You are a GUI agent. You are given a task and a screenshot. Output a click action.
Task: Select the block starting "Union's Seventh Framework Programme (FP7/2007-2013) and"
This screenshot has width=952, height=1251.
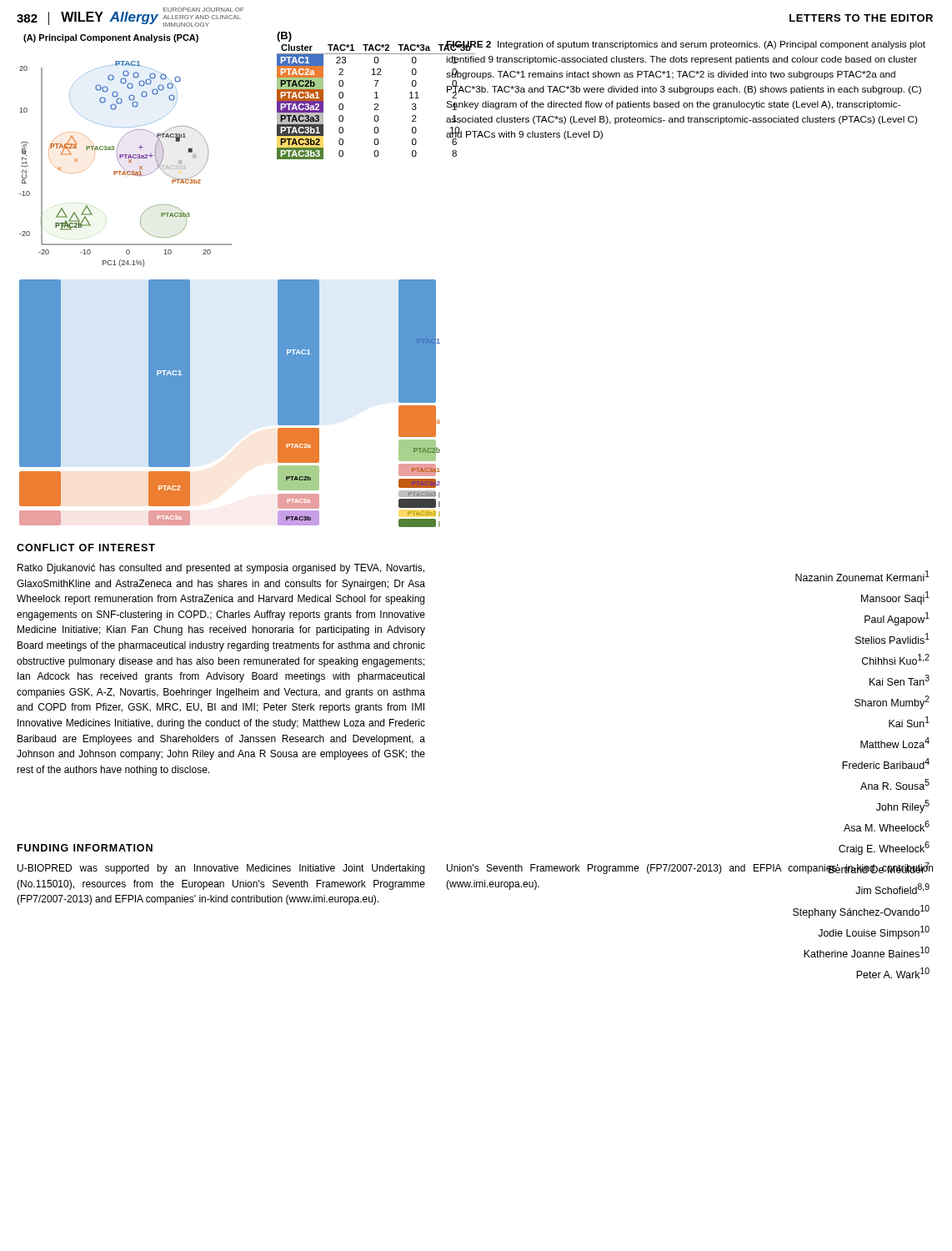[x=690, y=876]
